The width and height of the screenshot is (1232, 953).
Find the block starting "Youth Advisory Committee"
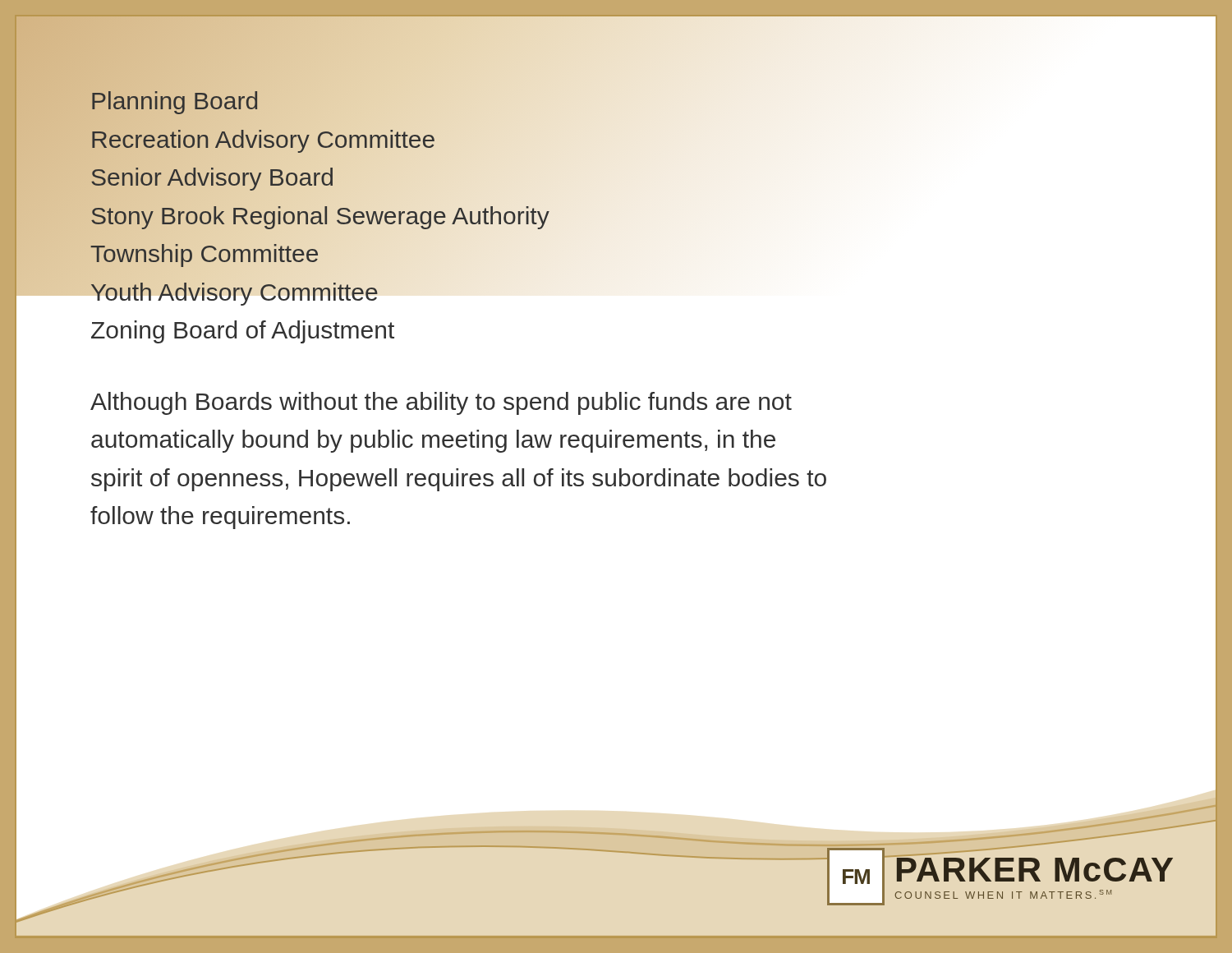point(234,292)
